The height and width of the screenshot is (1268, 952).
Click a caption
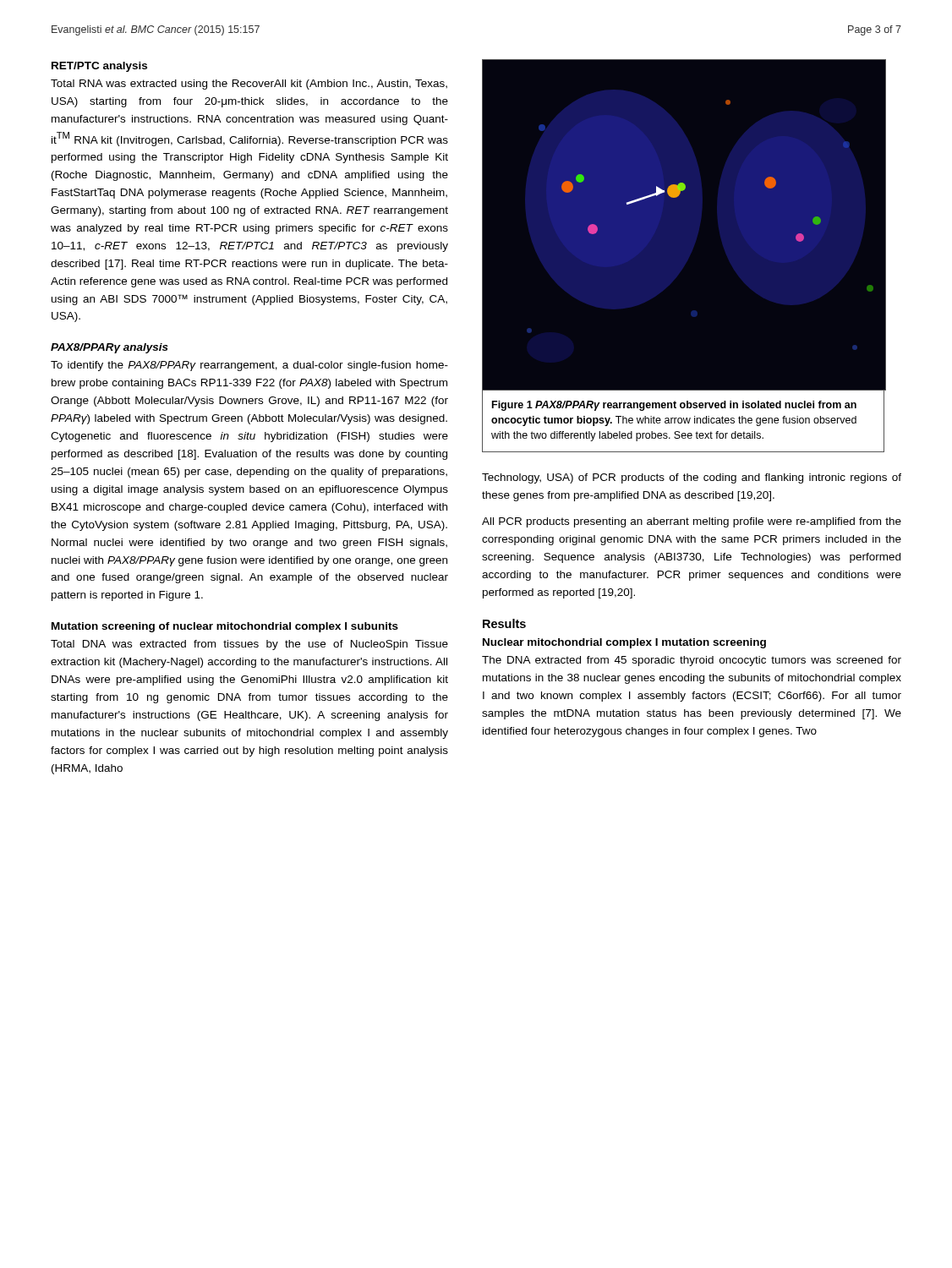(x=674, y=420)
